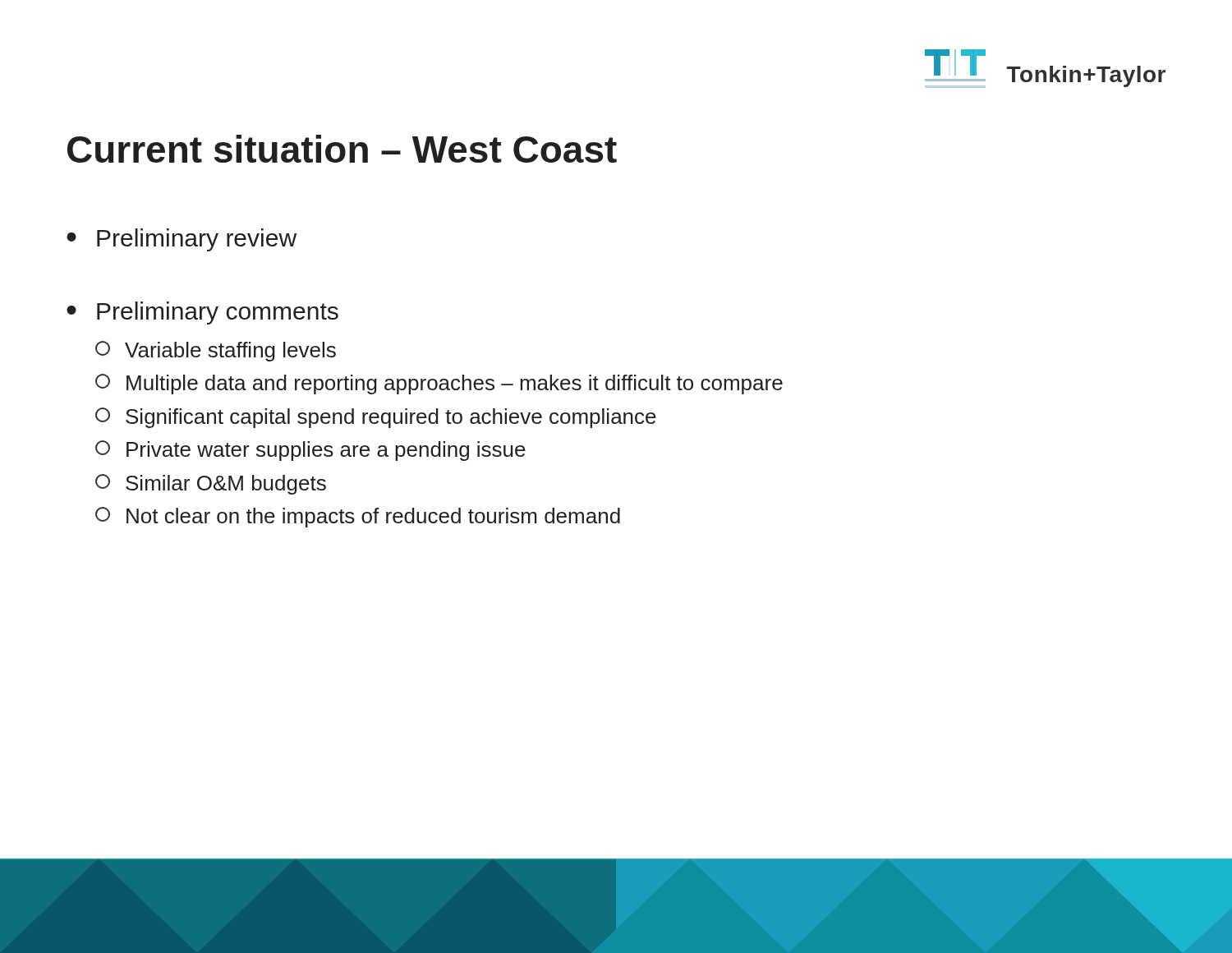Locate the illustration
Screen dimensions: 953x1232
click(x=616, y=906)
